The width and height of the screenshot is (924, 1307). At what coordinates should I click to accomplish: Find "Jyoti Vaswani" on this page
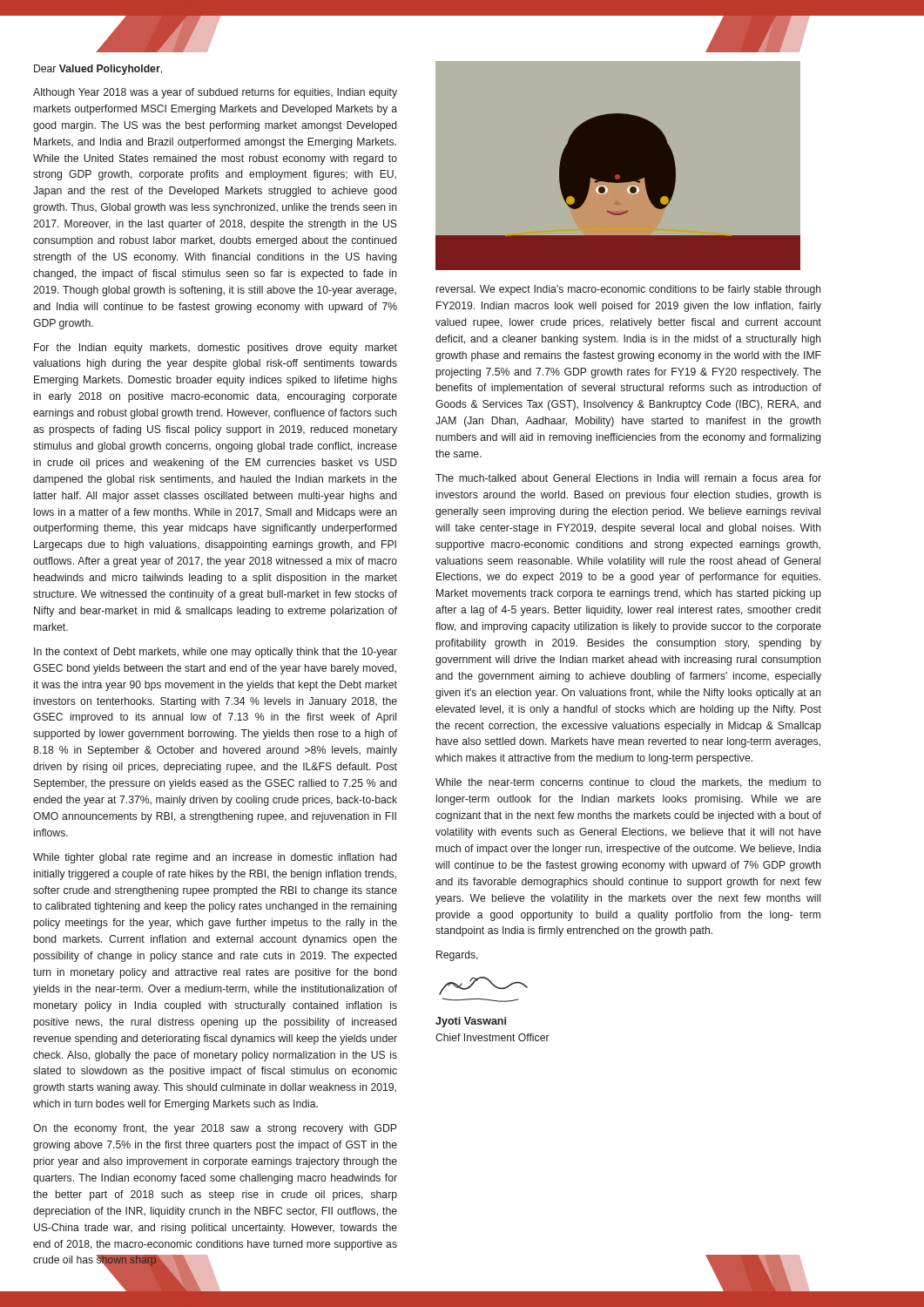pyautogui.click(x=471, y=1021)
